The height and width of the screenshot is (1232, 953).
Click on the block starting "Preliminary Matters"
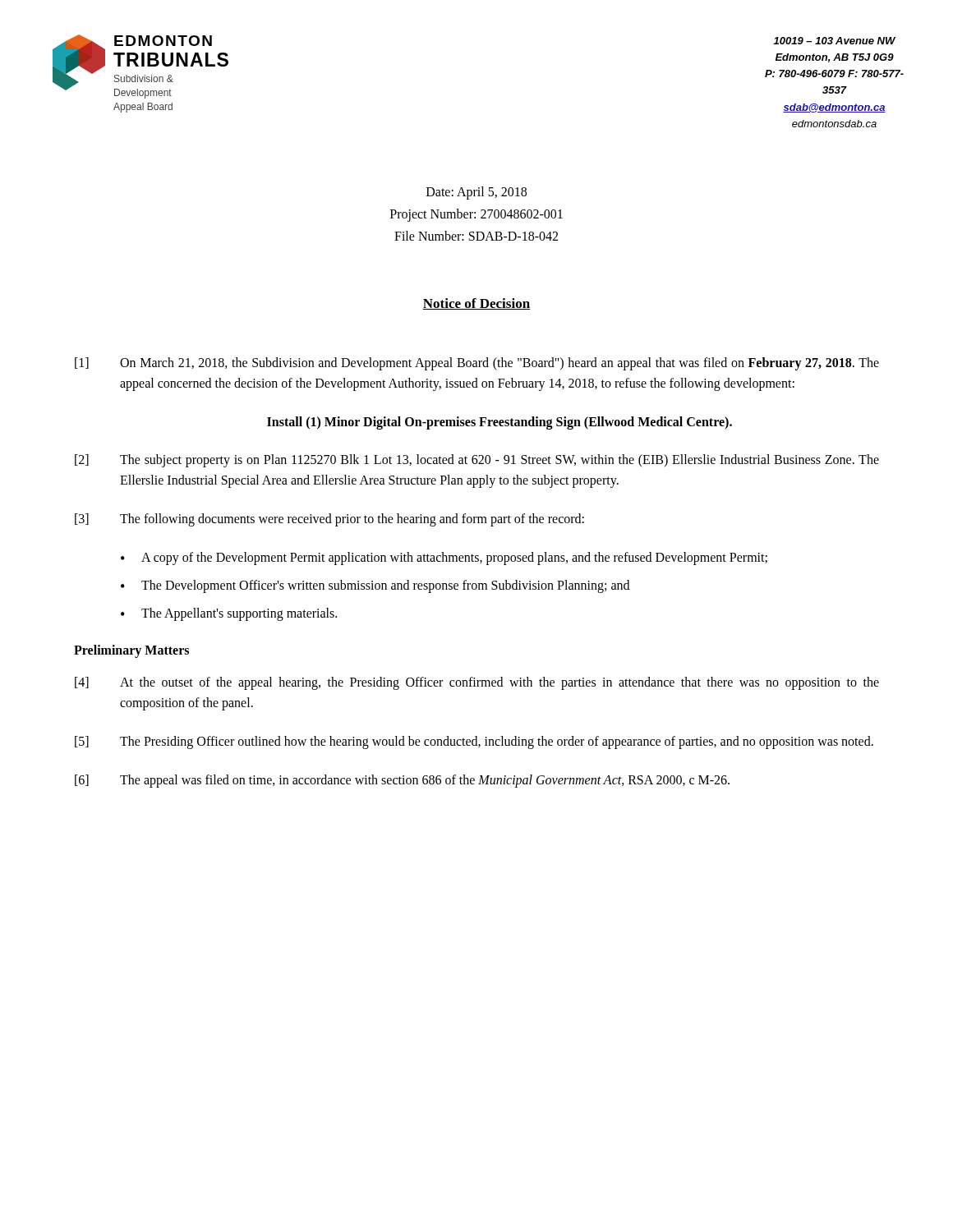point(132,650)
